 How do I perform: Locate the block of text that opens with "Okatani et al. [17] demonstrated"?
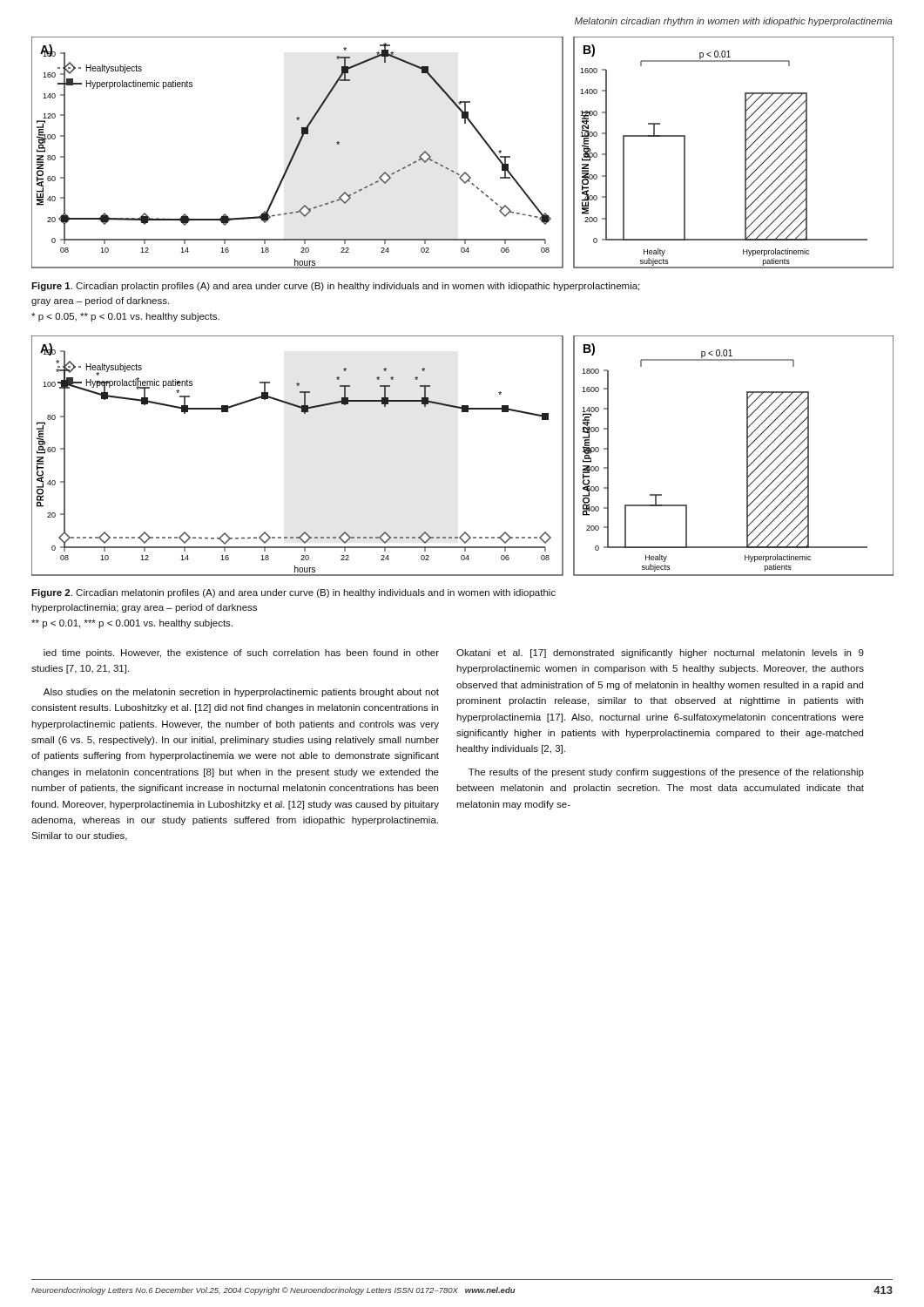tap(660, 728)
